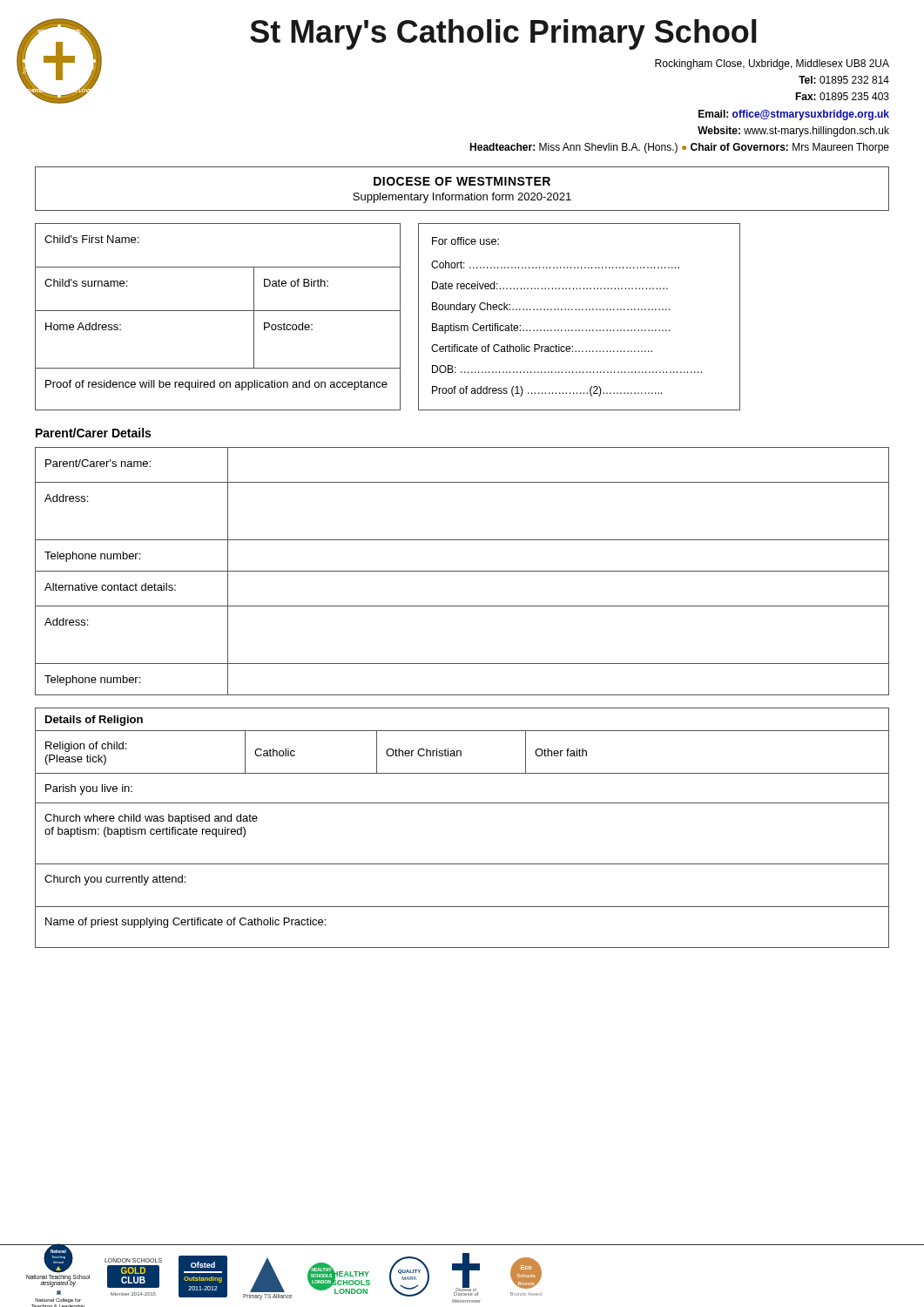The width and height of the screenshot is (924, 1307).
Task: Locate the table with the text "For office use:"
Action: [579, 317]
